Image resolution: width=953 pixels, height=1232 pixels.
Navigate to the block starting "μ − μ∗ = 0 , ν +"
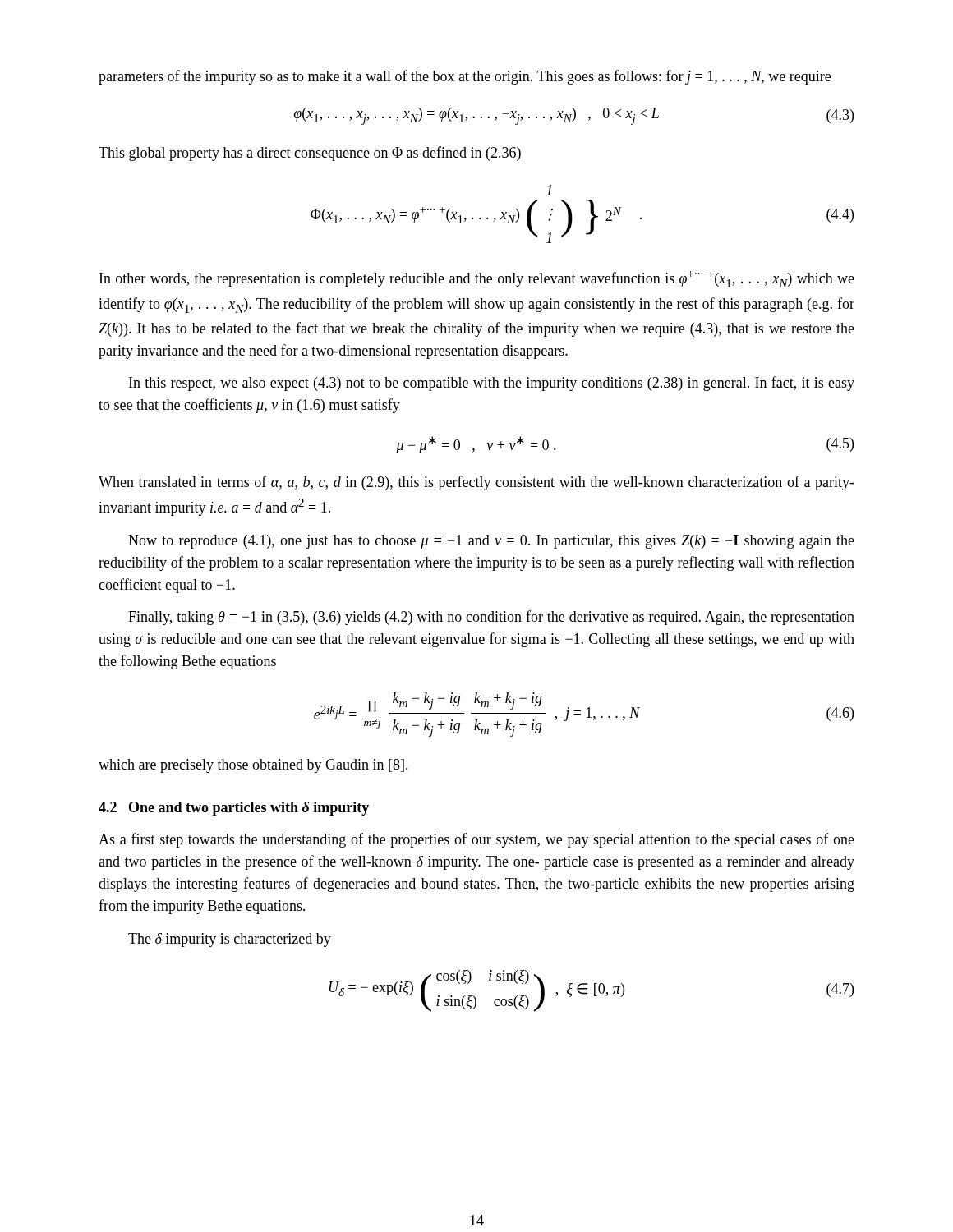[x=476, y=444]
